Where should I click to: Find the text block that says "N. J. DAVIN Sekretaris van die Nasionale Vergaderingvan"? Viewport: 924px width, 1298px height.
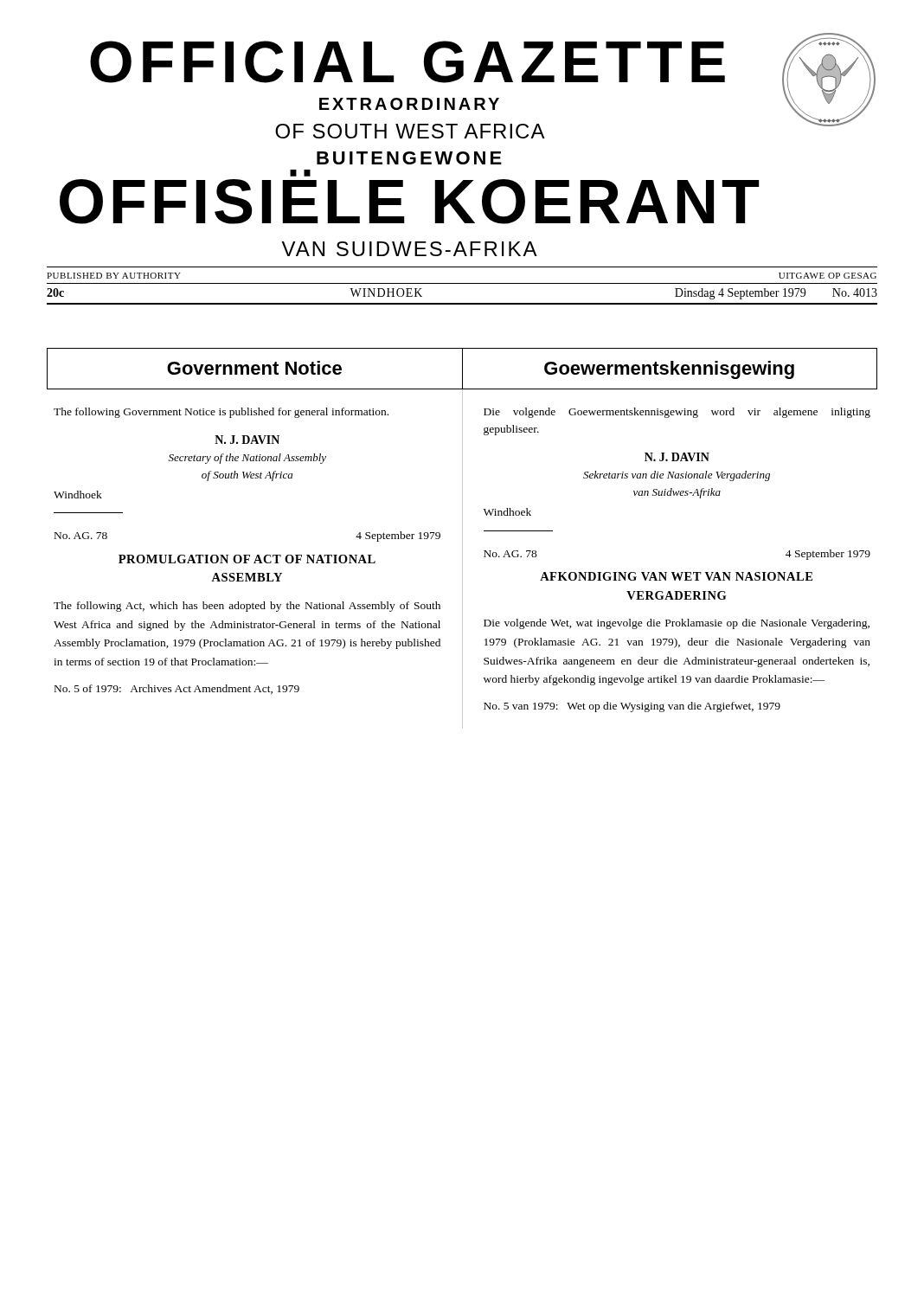click(677, 475)
